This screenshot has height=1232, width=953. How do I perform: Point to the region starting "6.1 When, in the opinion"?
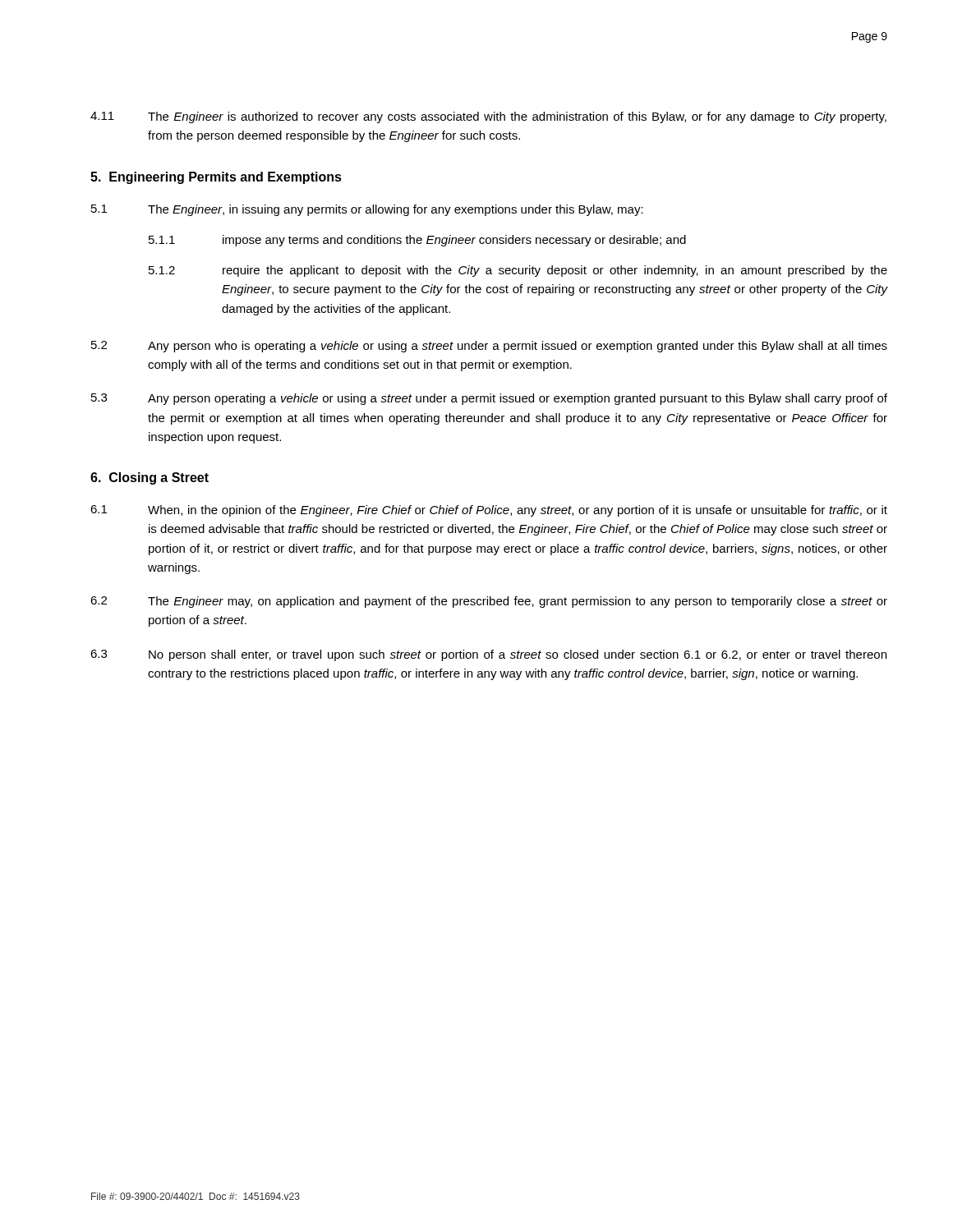(x=489, y=538)
